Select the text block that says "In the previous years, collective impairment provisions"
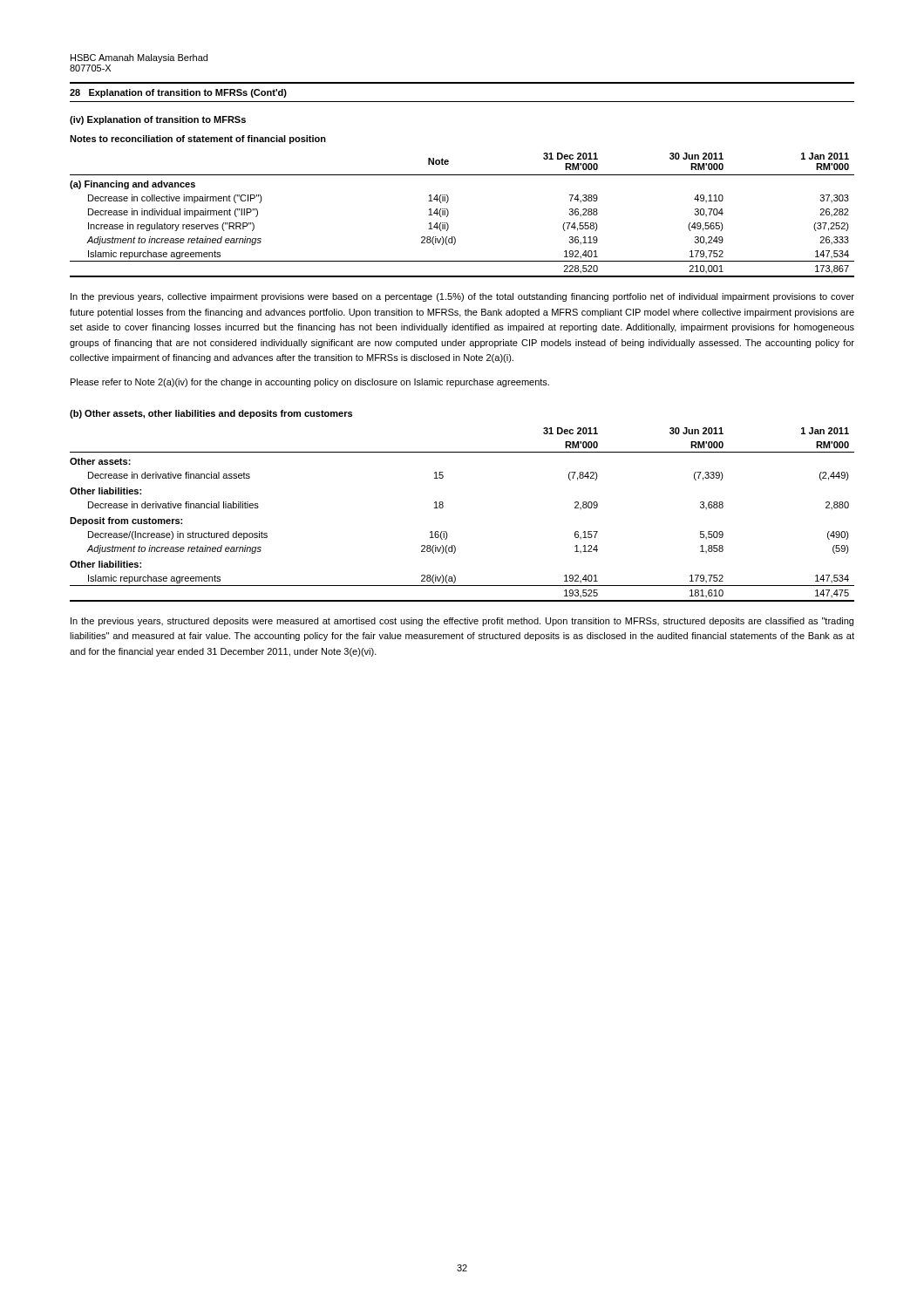This screenshot has height=1308, width=924. coord(462,327)
